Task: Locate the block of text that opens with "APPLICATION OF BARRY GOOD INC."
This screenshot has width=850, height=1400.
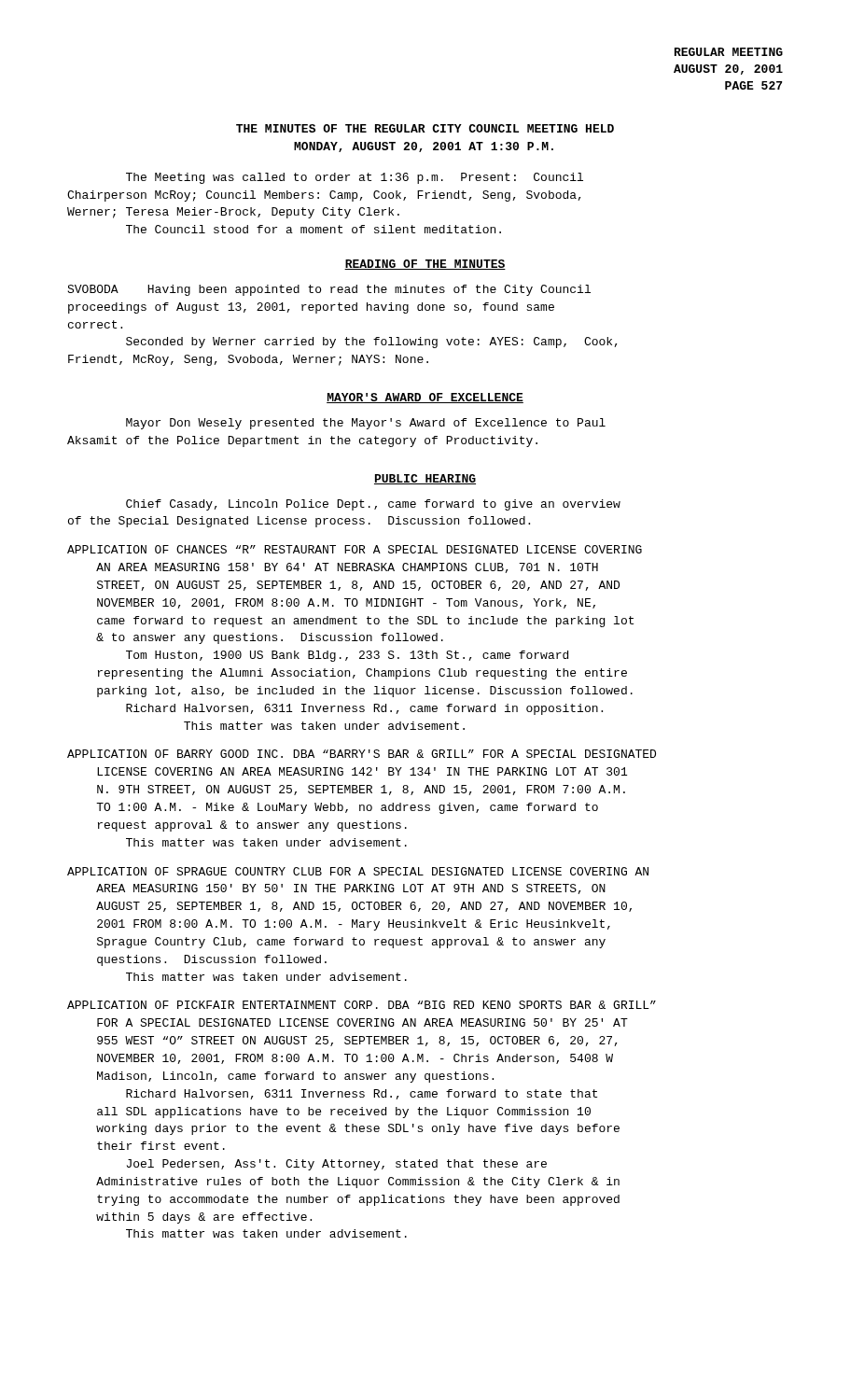Action: 362,799
